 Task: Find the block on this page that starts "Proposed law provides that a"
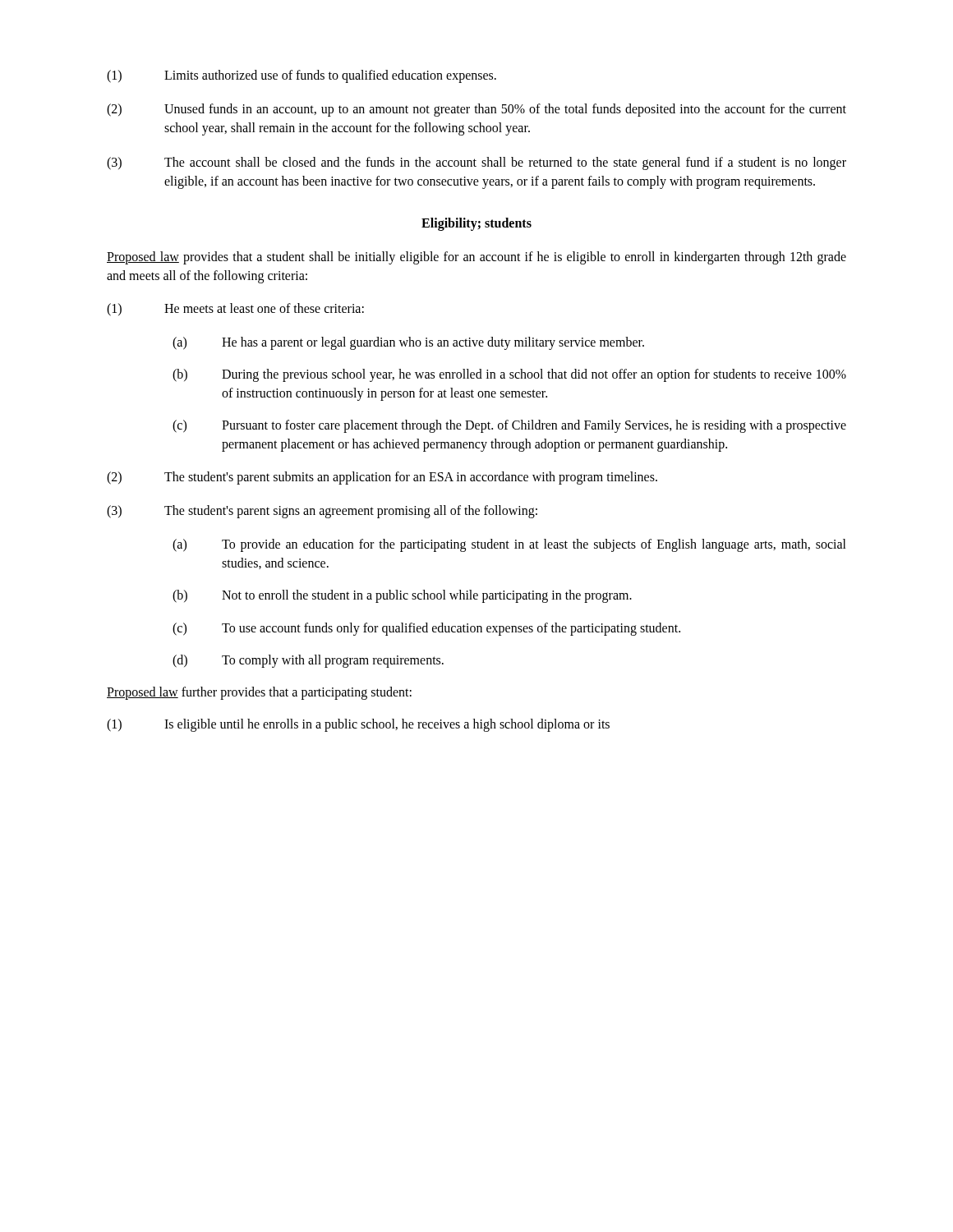[476, 266]
